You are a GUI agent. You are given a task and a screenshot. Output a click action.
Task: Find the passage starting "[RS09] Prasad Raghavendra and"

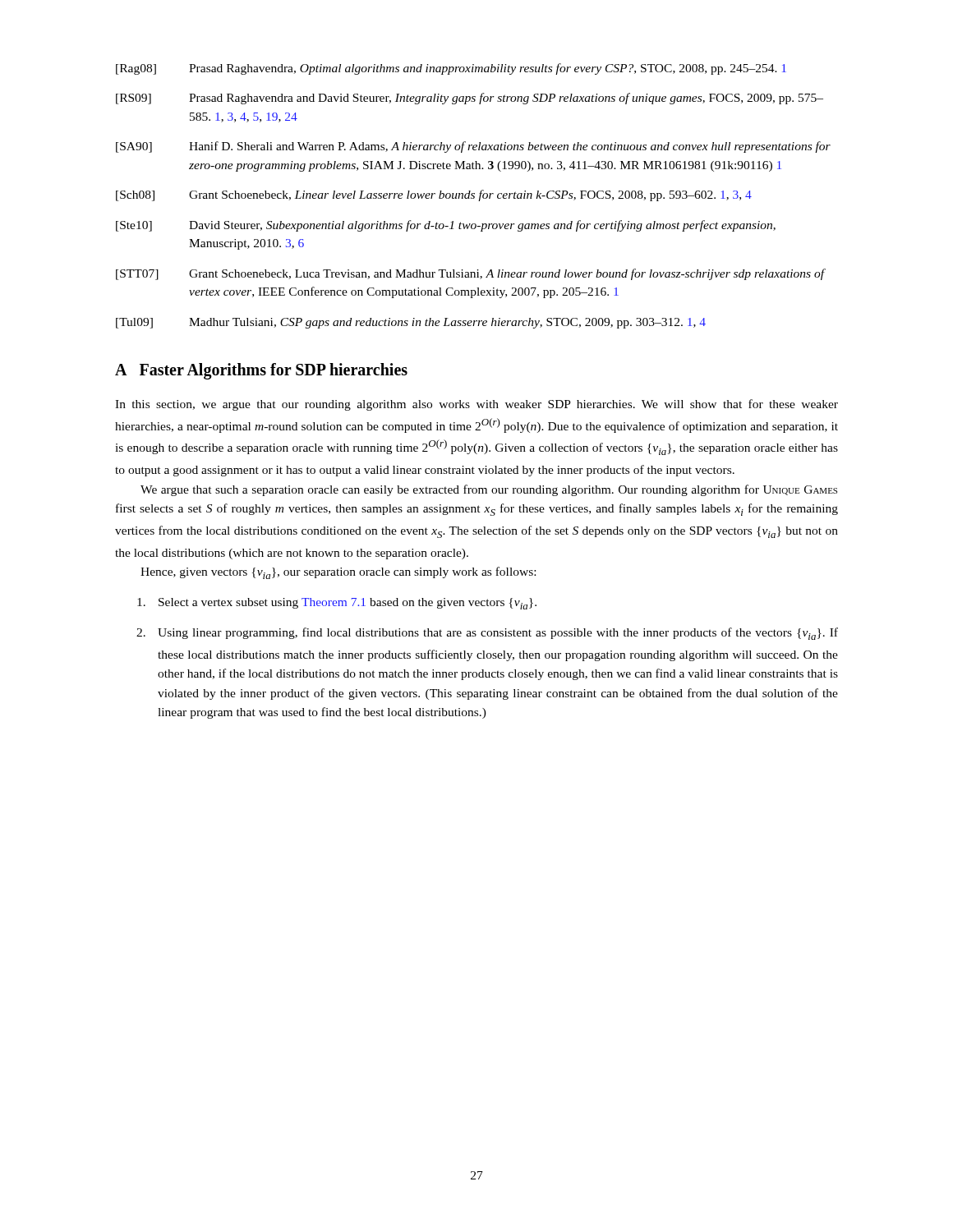476,108
